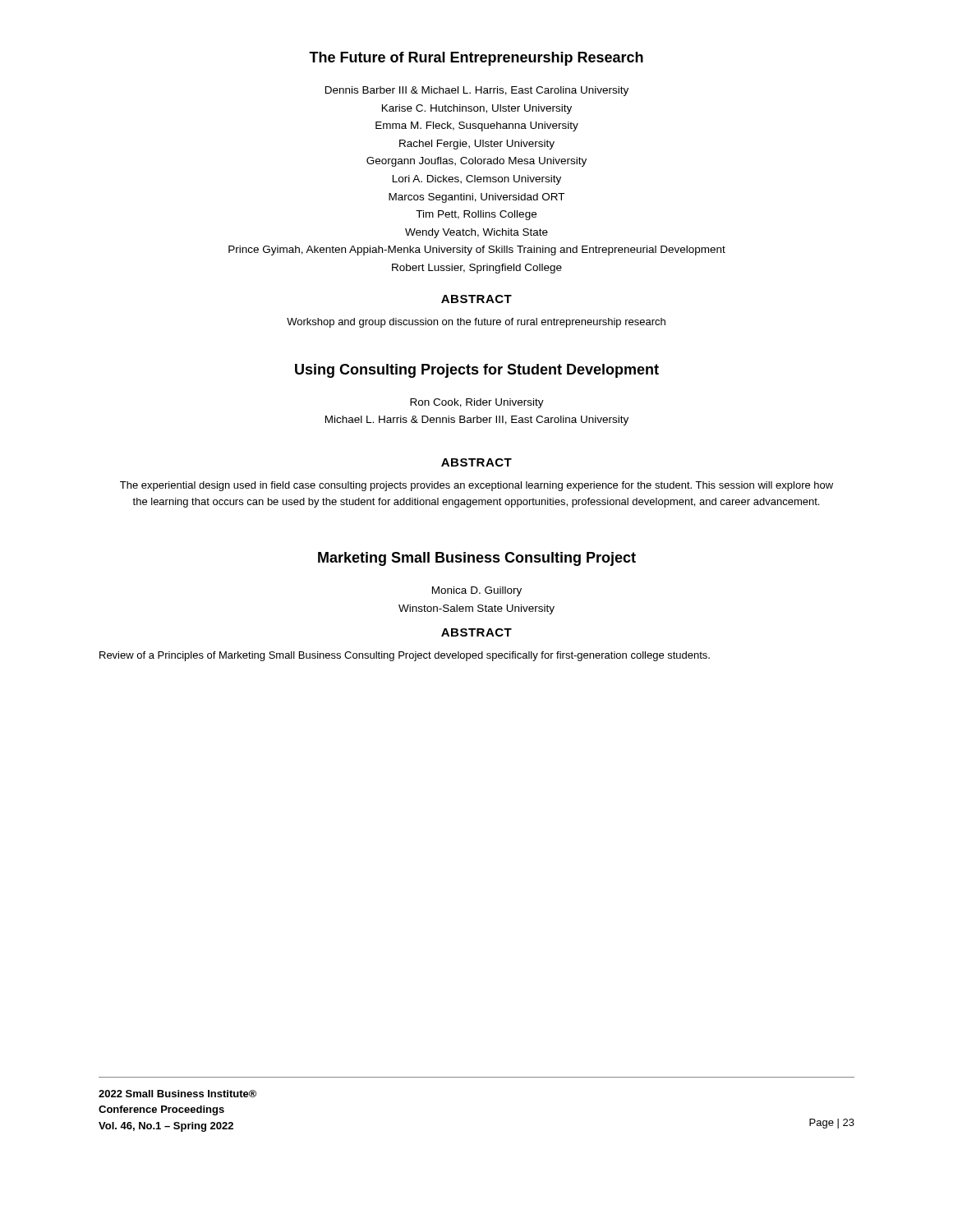Find "The Future of Rural Entrepreneurship Research" on this page

[476, 58]
